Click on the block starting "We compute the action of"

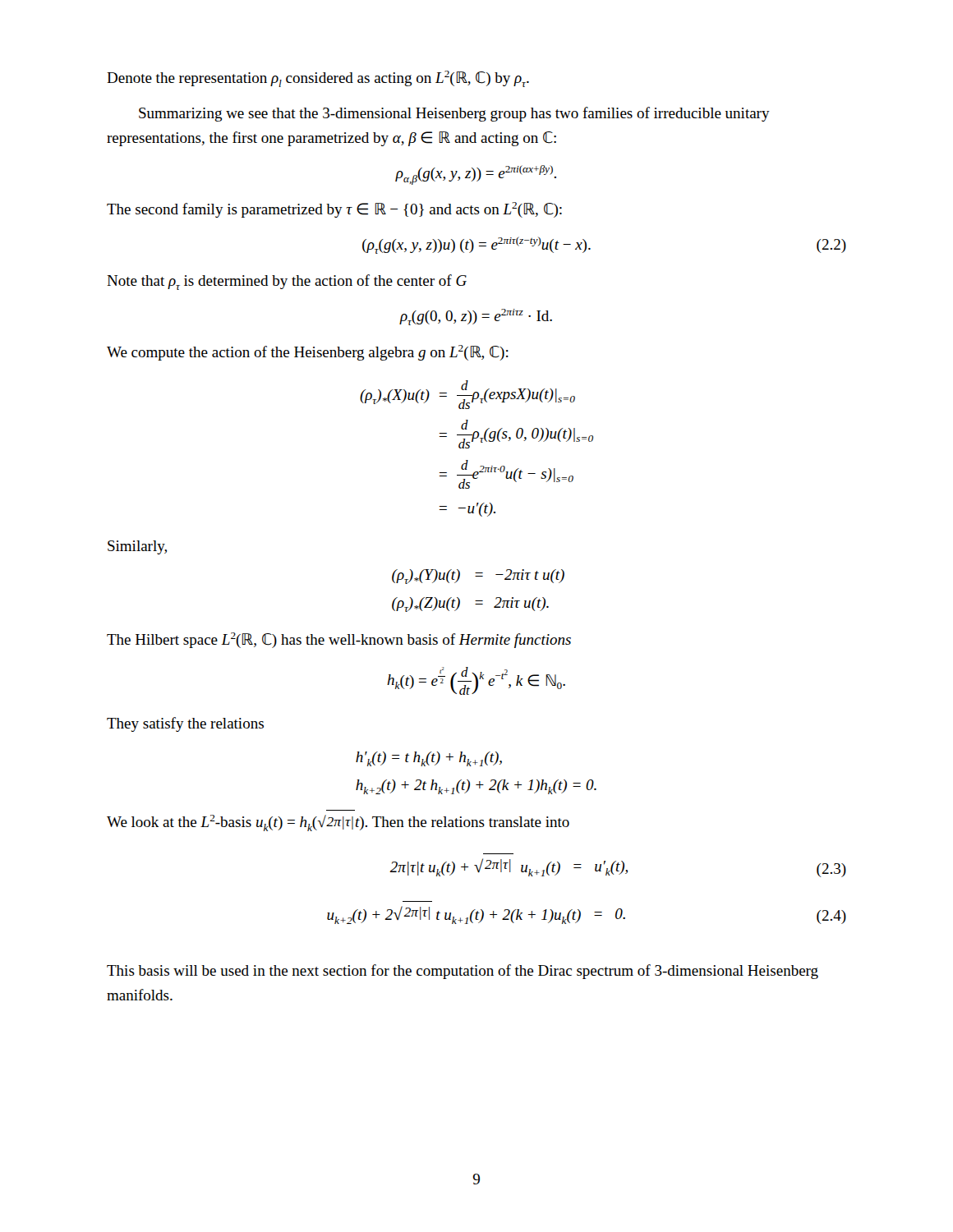[x=308, y=351]
